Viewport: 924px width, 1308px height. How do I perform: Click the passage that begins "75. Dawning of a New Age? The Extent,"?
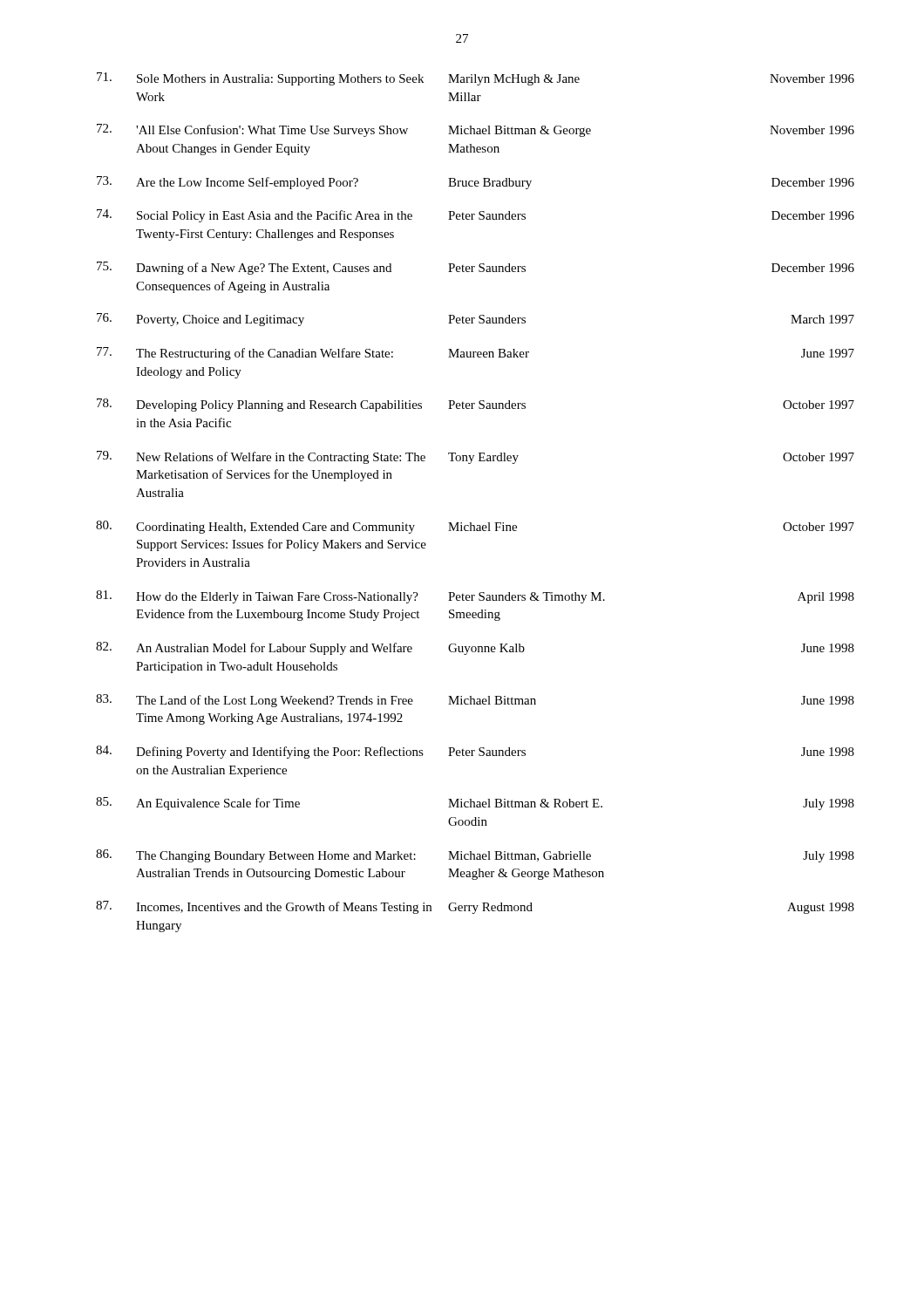coord(475,277)
